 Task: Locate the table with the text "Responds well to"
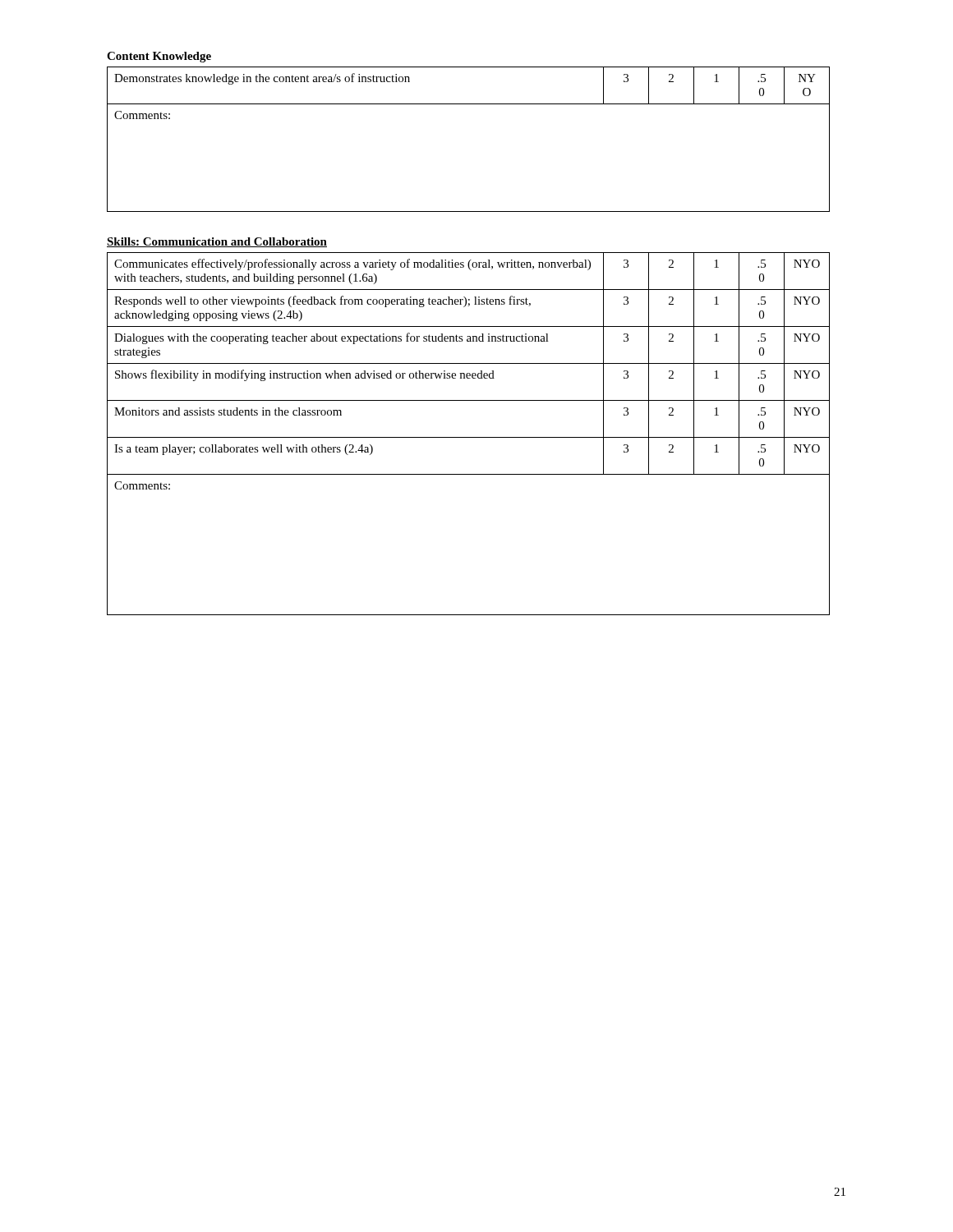coord(468,434)
